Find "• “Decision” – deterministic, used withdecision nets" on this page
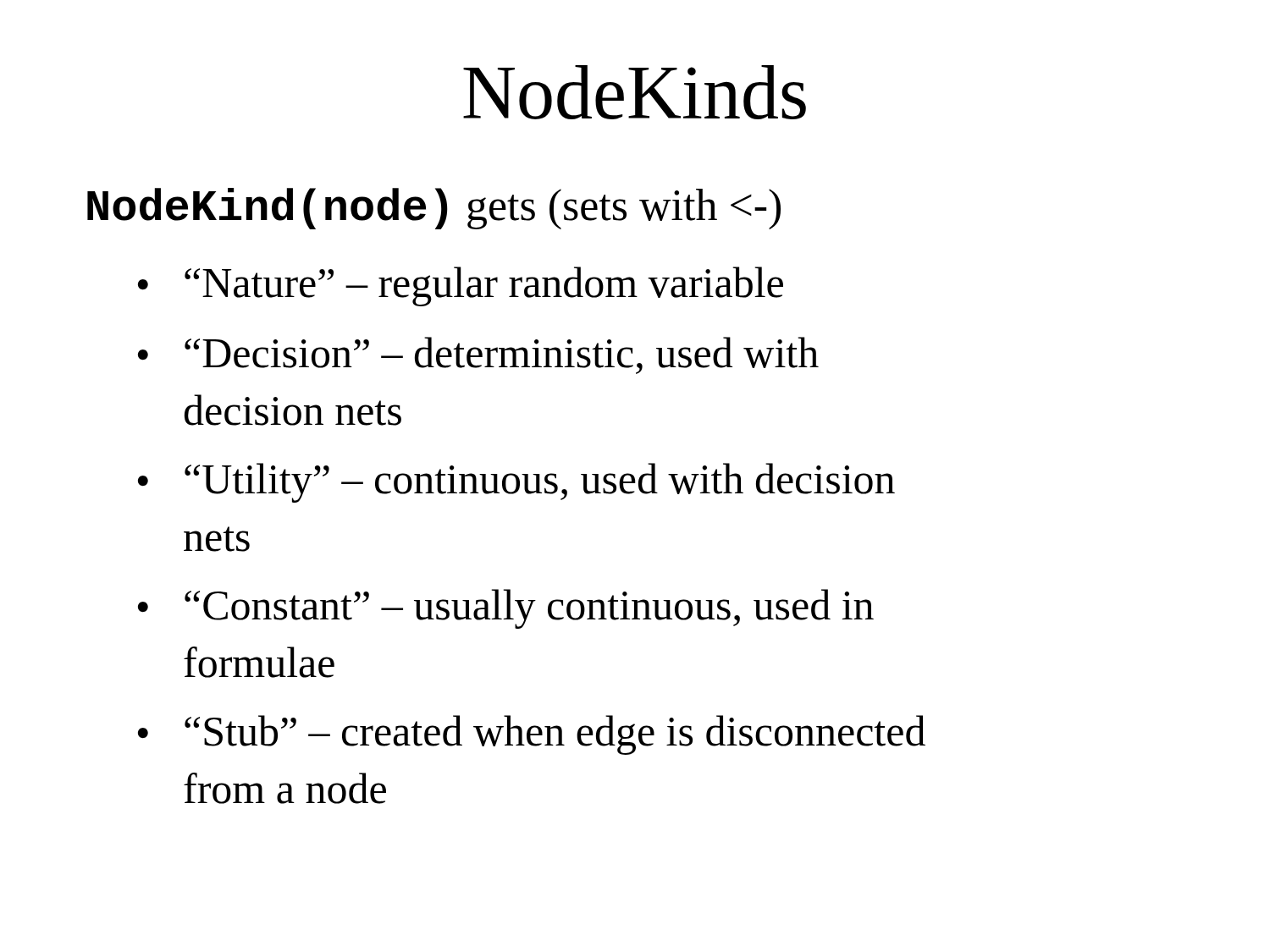This screenshot has height=952, width=1270. click(660, 382)
